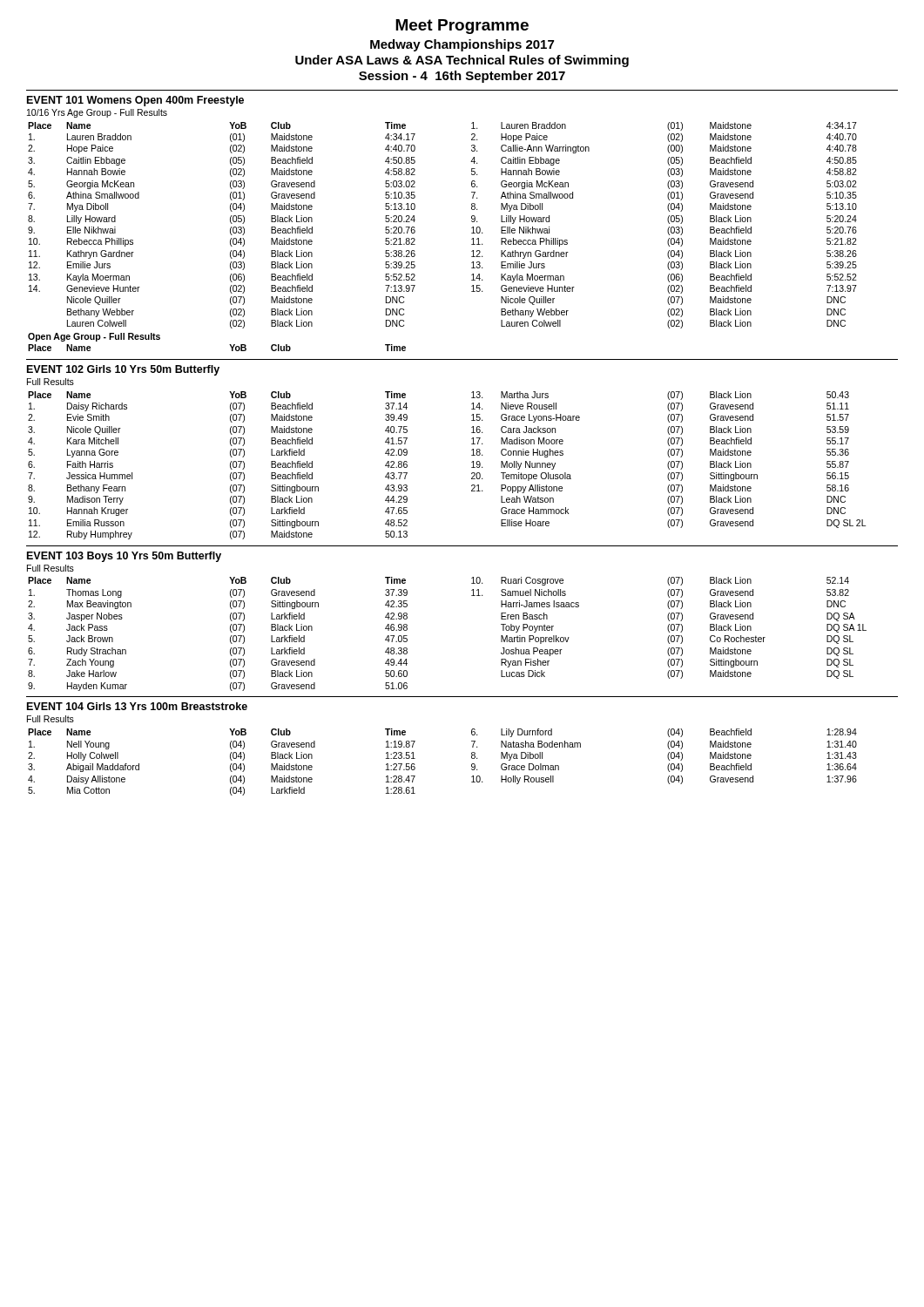Select the table that reads "Holly Colwell"
This screenshot has width=924, height=1307.
pos(462,761)
